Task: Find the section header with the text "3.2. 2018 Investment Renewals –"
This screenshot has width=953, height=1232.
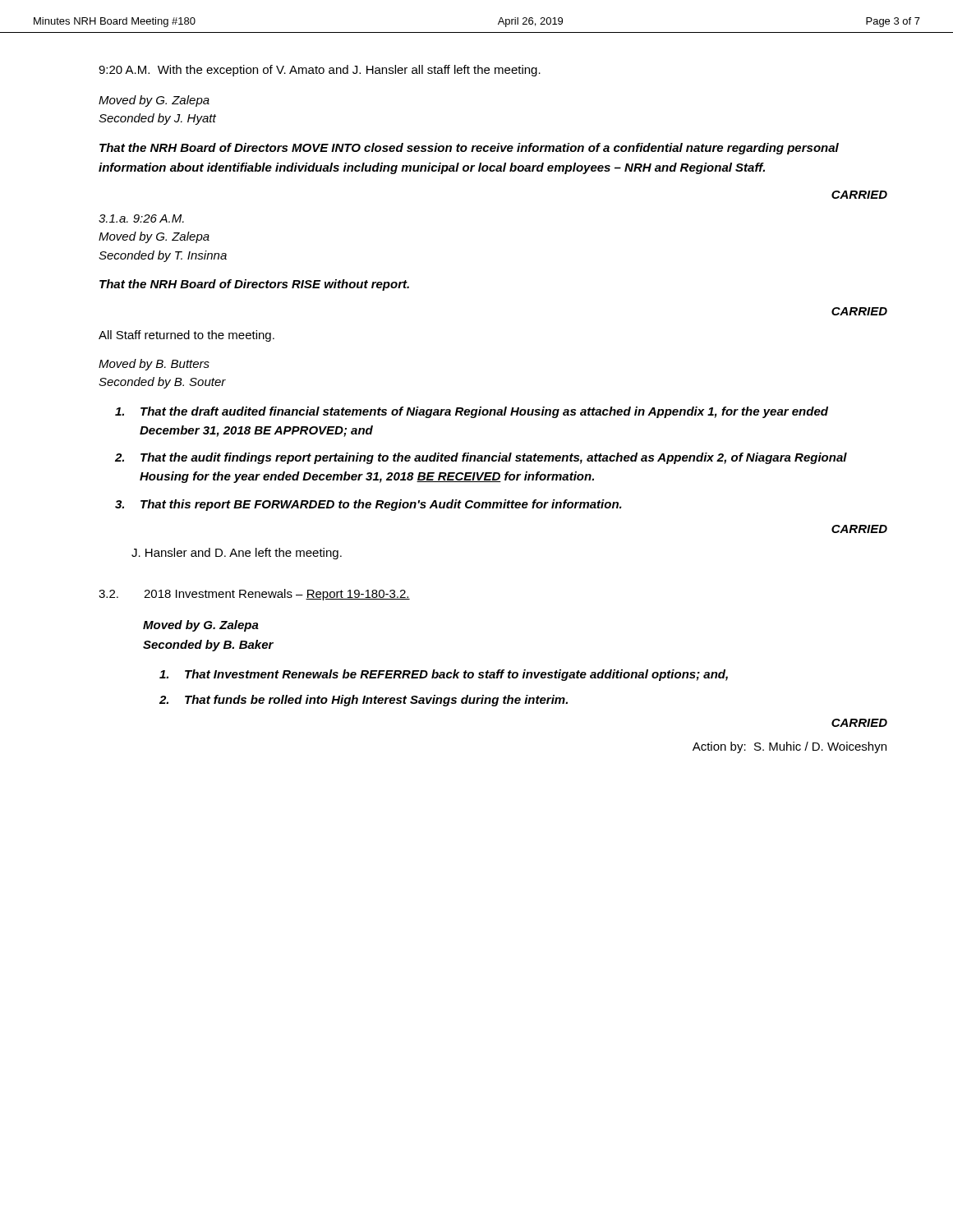Action: pos(254,595)
